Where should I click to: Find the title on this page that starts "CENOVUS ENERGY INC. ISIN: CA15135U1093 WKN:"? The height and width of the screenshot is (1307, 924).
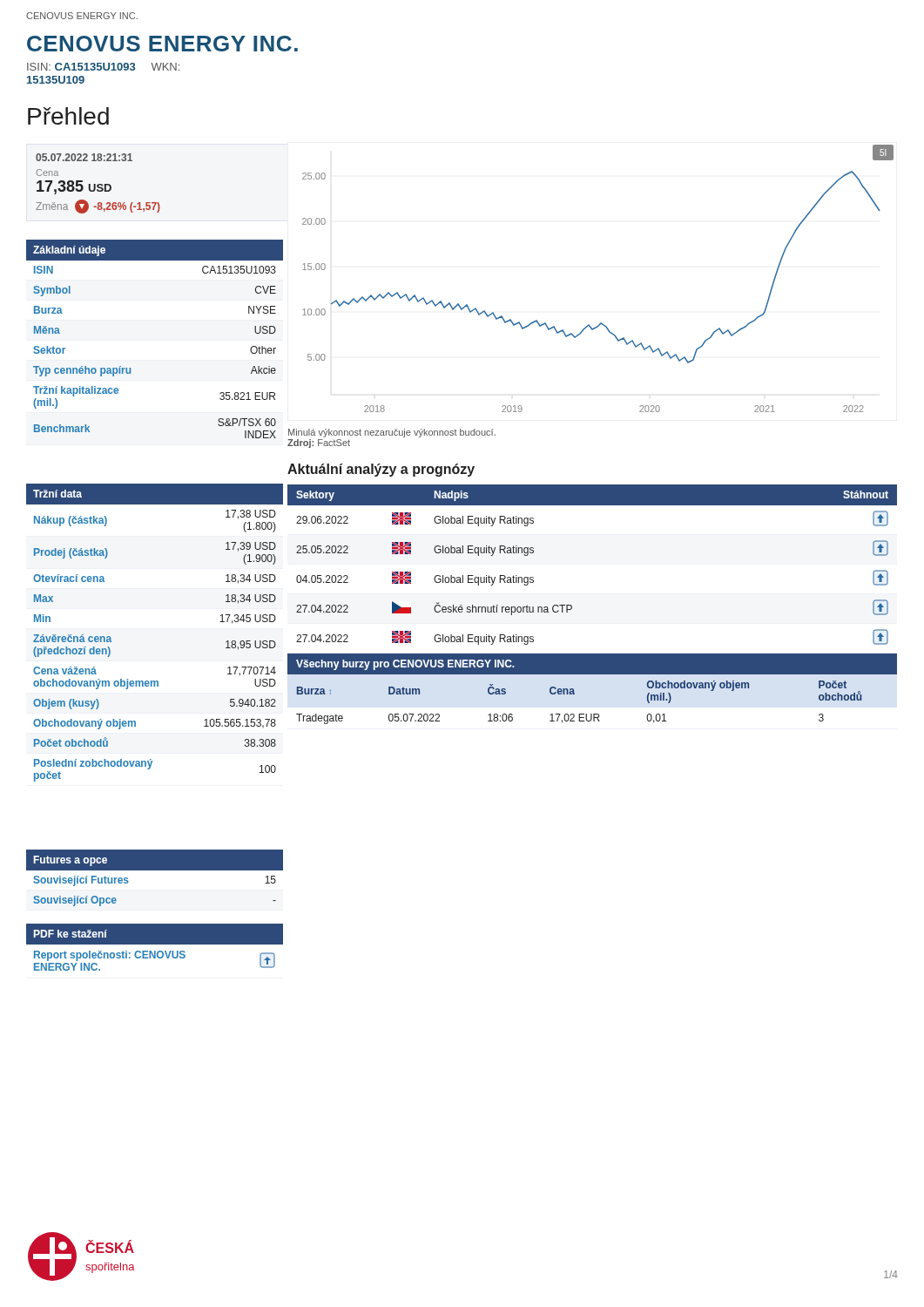[x=163, y=58]
